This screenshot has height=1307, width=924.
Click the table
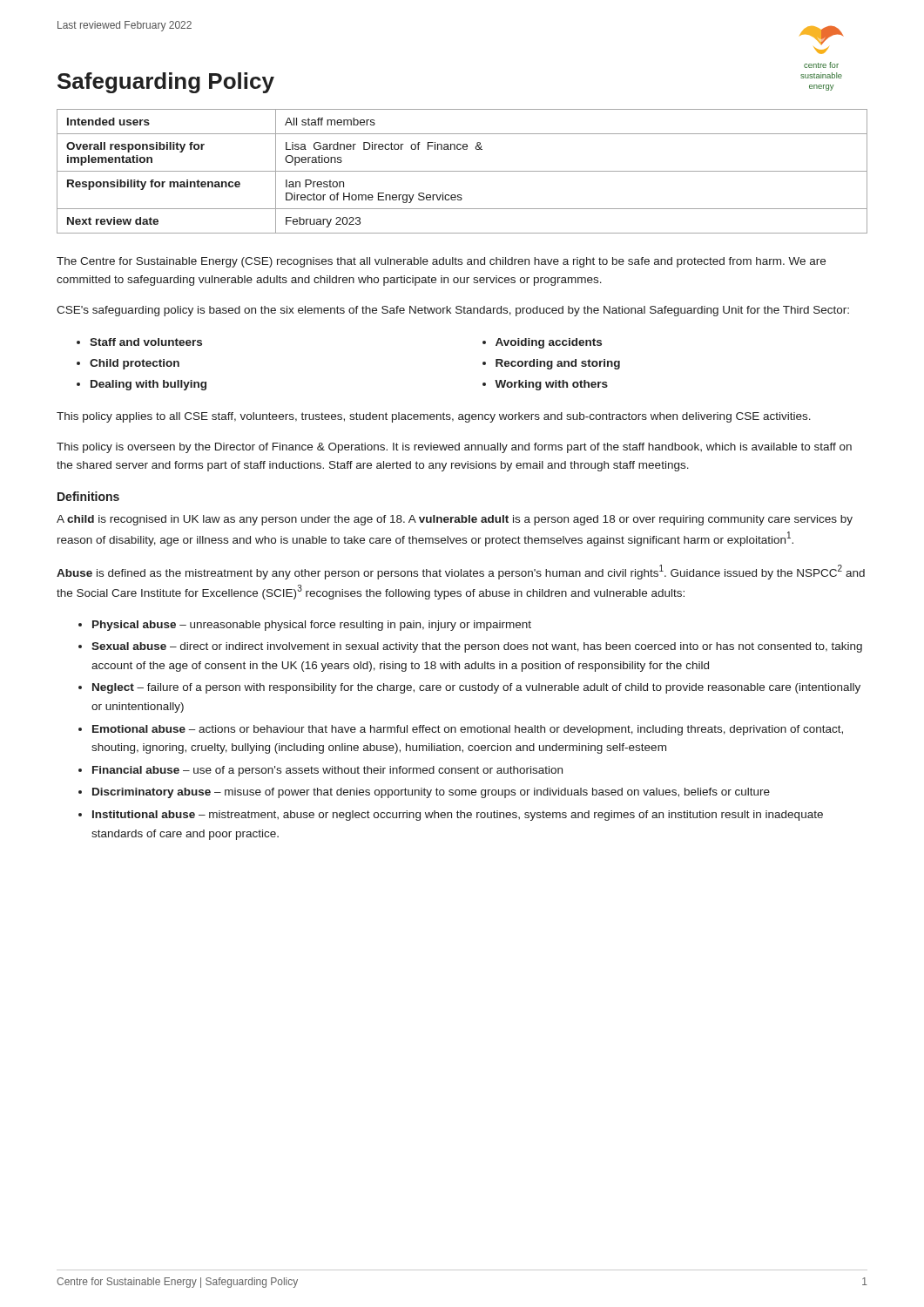[x=462, y=171]
